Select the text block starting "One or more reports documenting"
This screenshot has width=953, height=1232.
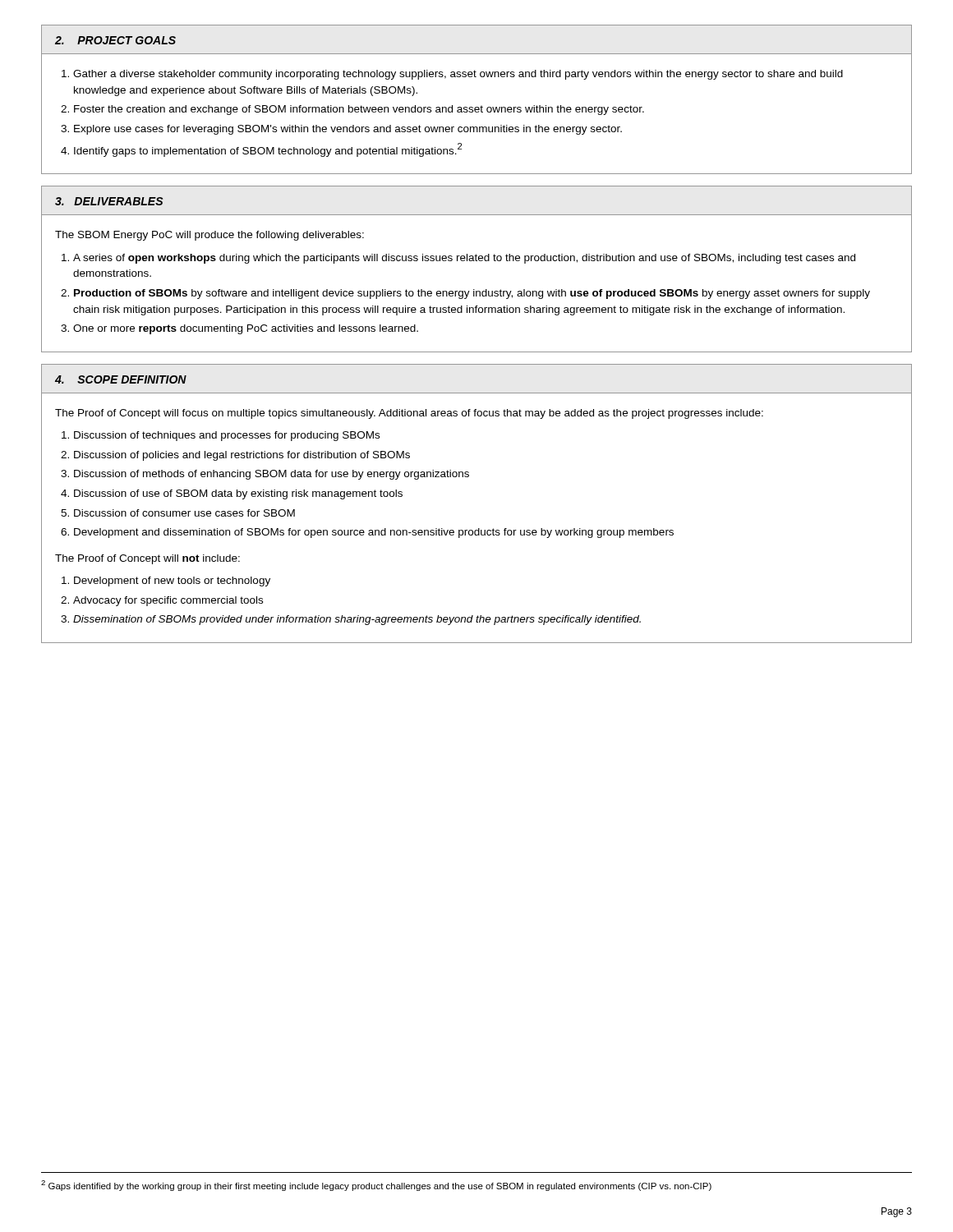[246, 328]
